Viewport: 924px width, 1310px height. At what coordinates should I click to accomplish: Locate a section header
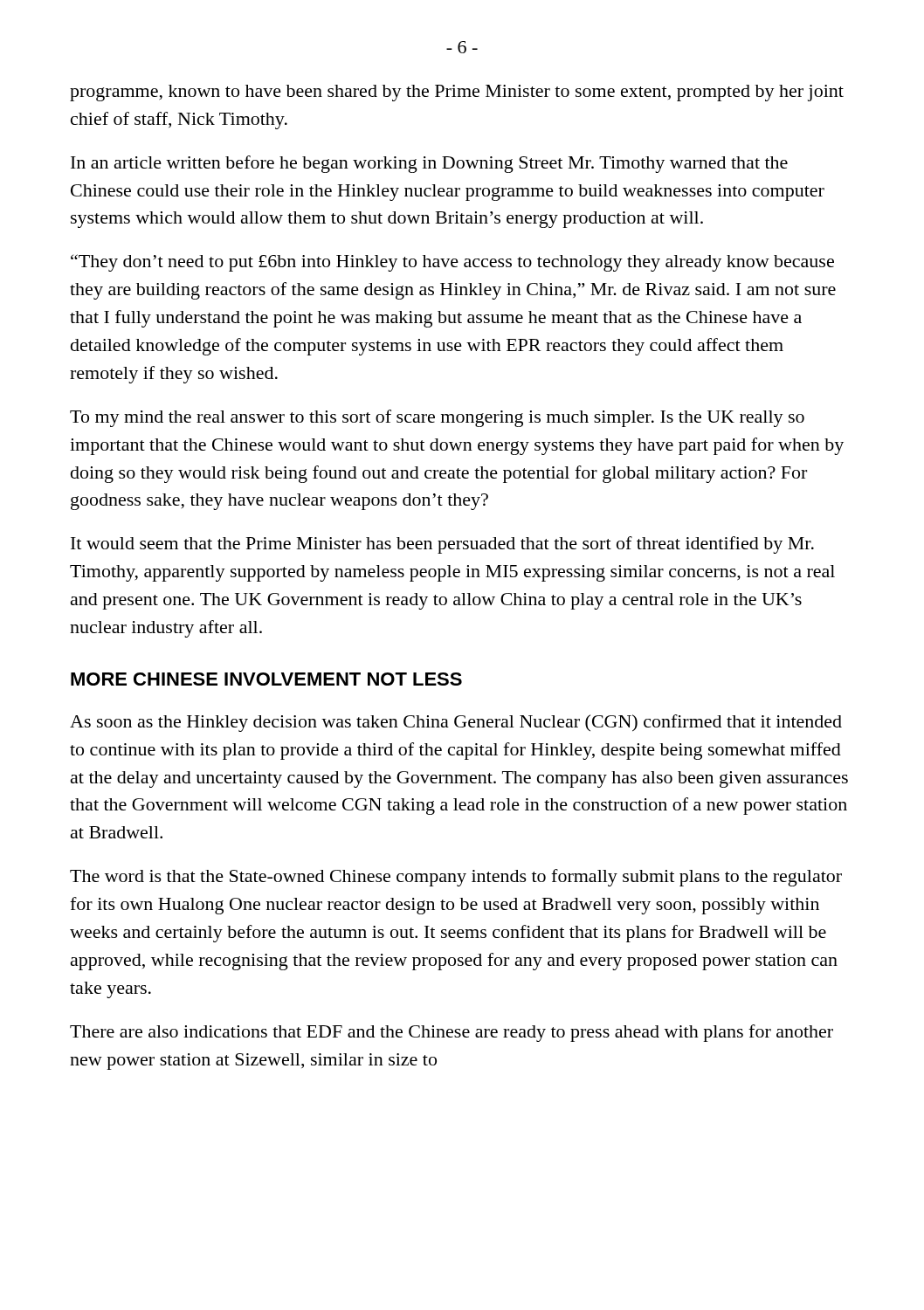[266, 679]
